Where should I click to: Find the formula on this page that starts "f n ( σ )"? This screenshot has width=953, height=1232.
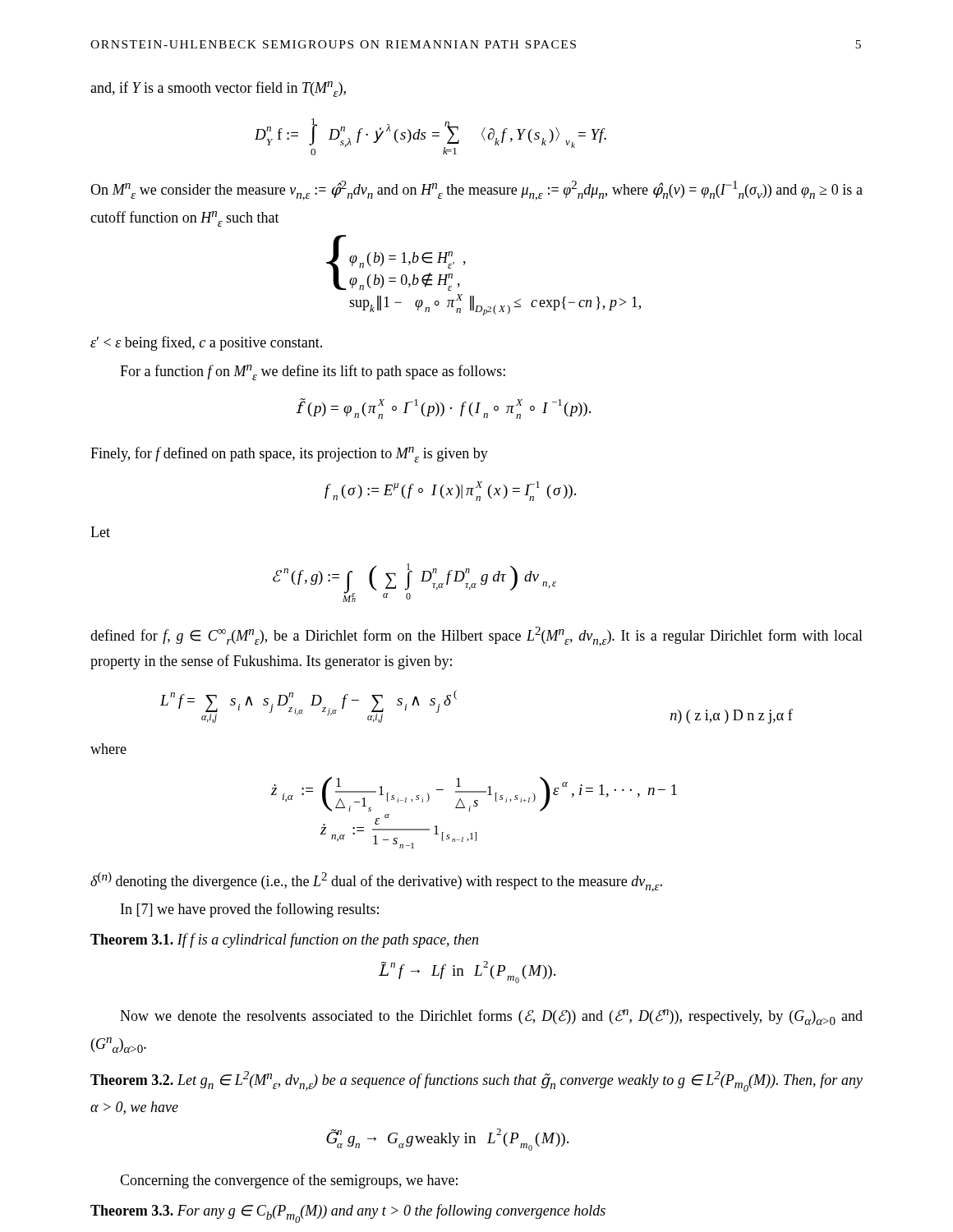coord(476,490)
